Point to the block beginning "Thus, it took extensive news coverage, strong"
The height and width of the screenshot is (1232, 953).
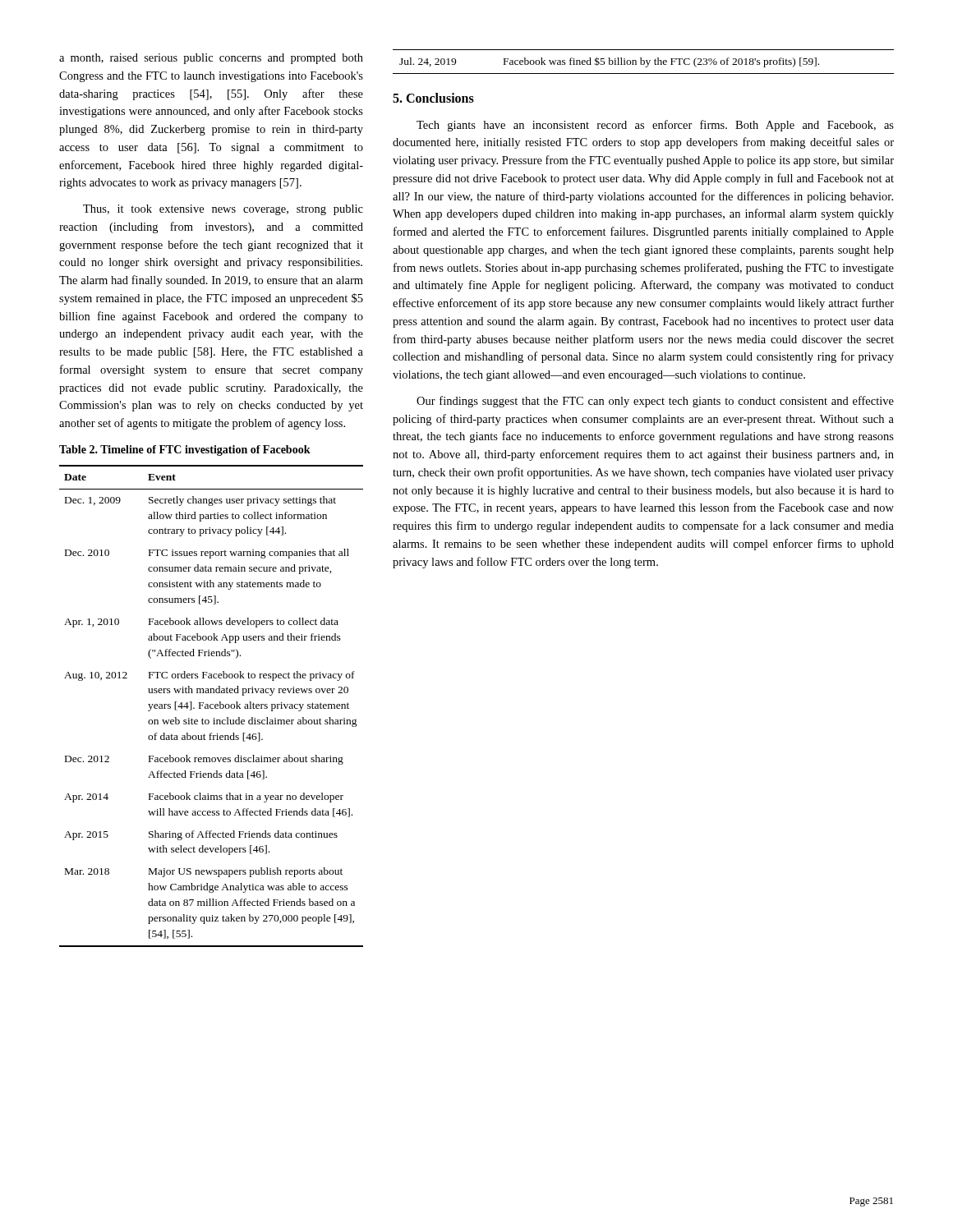click(211, 317)
